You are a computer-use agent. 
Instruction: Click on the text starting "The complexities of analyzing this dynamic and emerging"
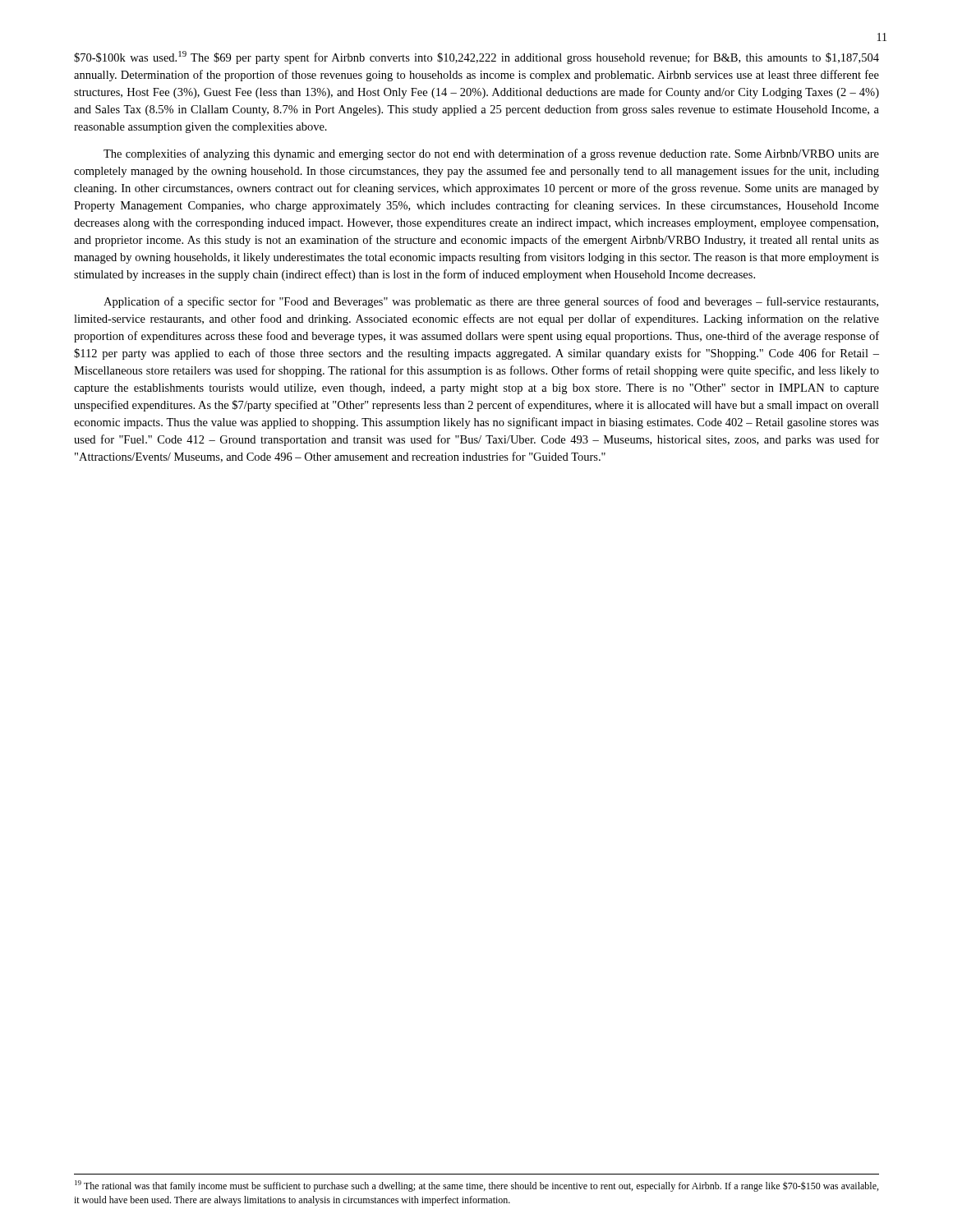[476, 214]
